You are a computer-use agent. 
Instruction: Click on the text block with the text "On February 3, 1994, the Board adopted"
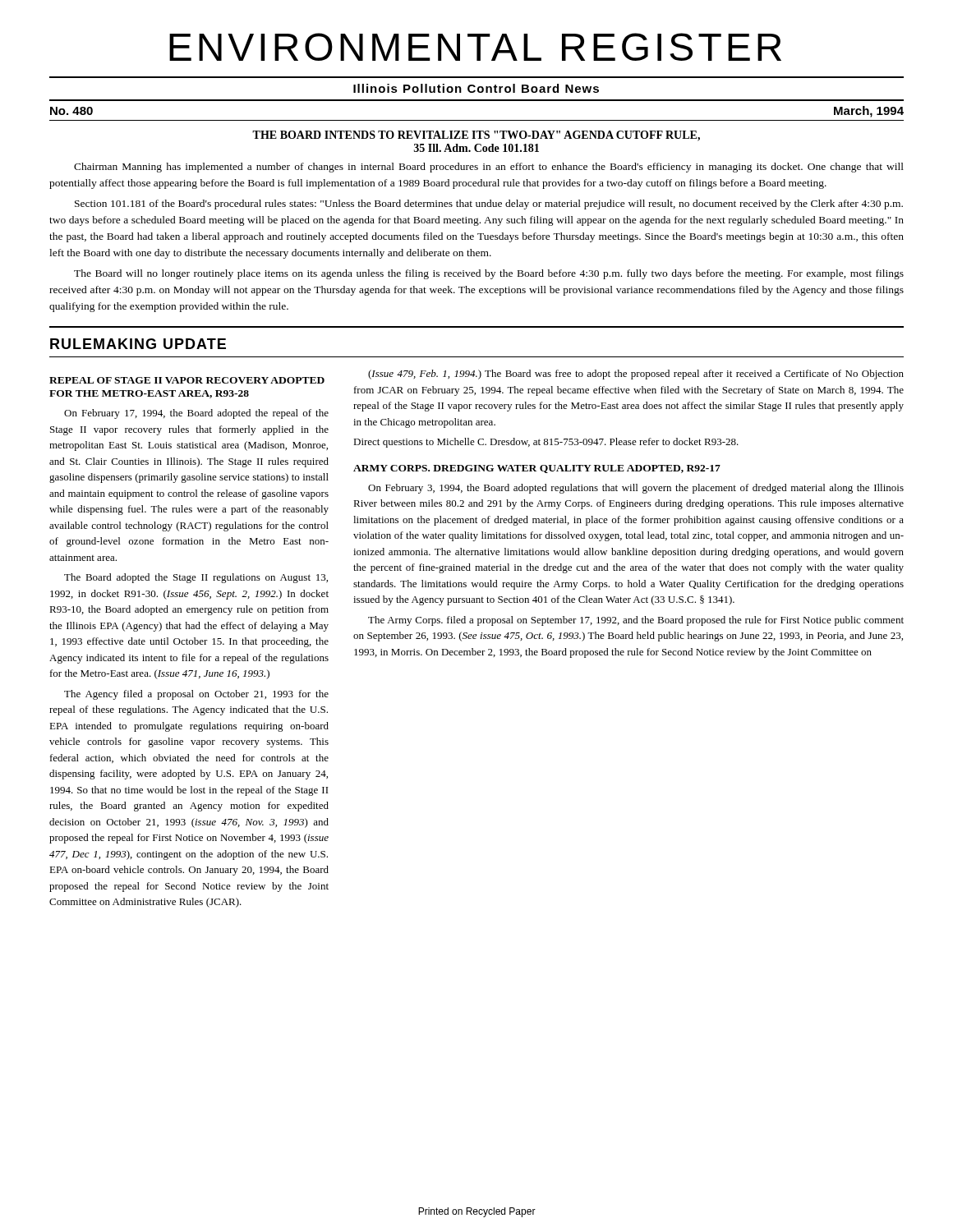[x=629, y=570]
